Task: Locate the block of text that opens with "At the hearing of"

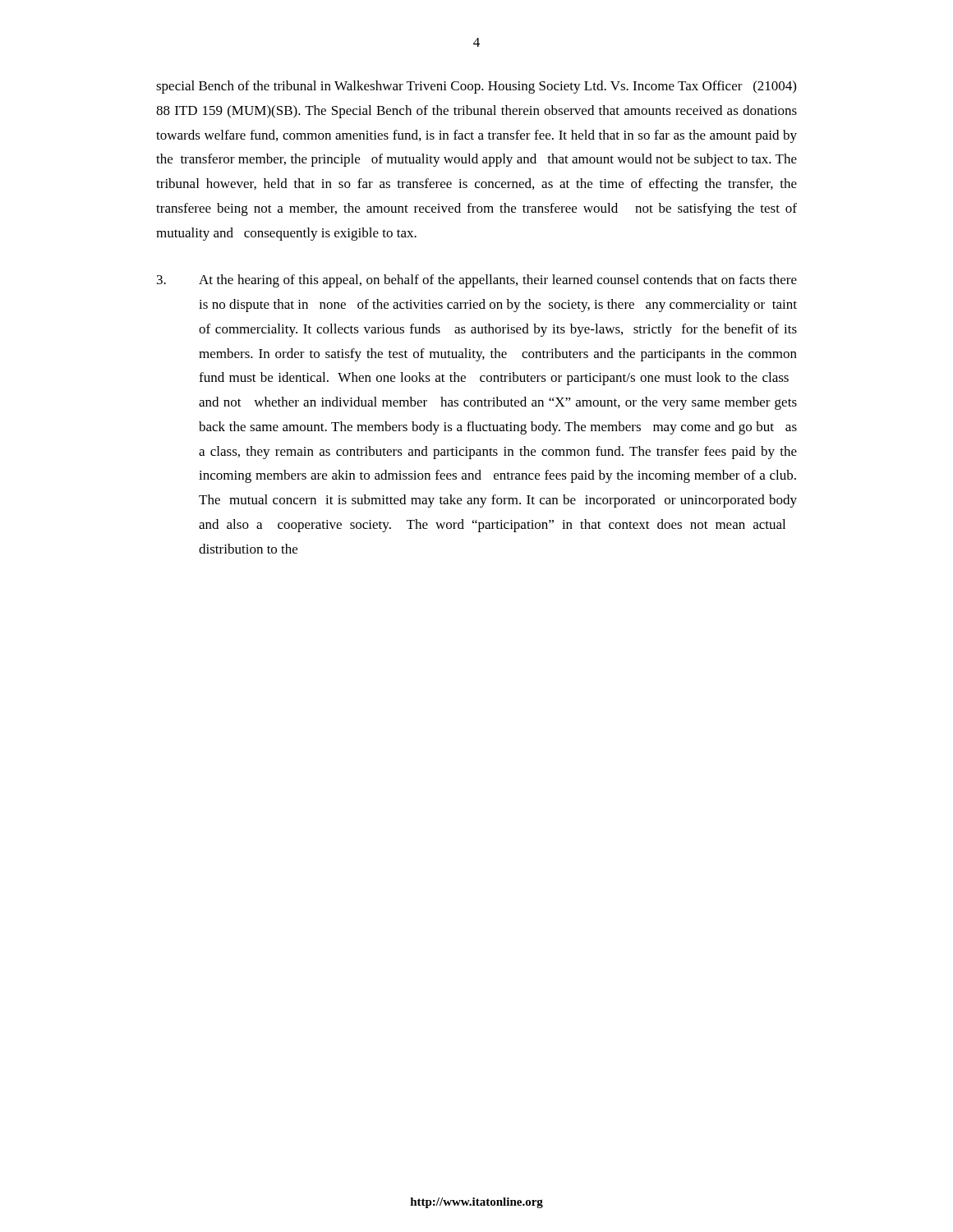Action: (476, 415)
